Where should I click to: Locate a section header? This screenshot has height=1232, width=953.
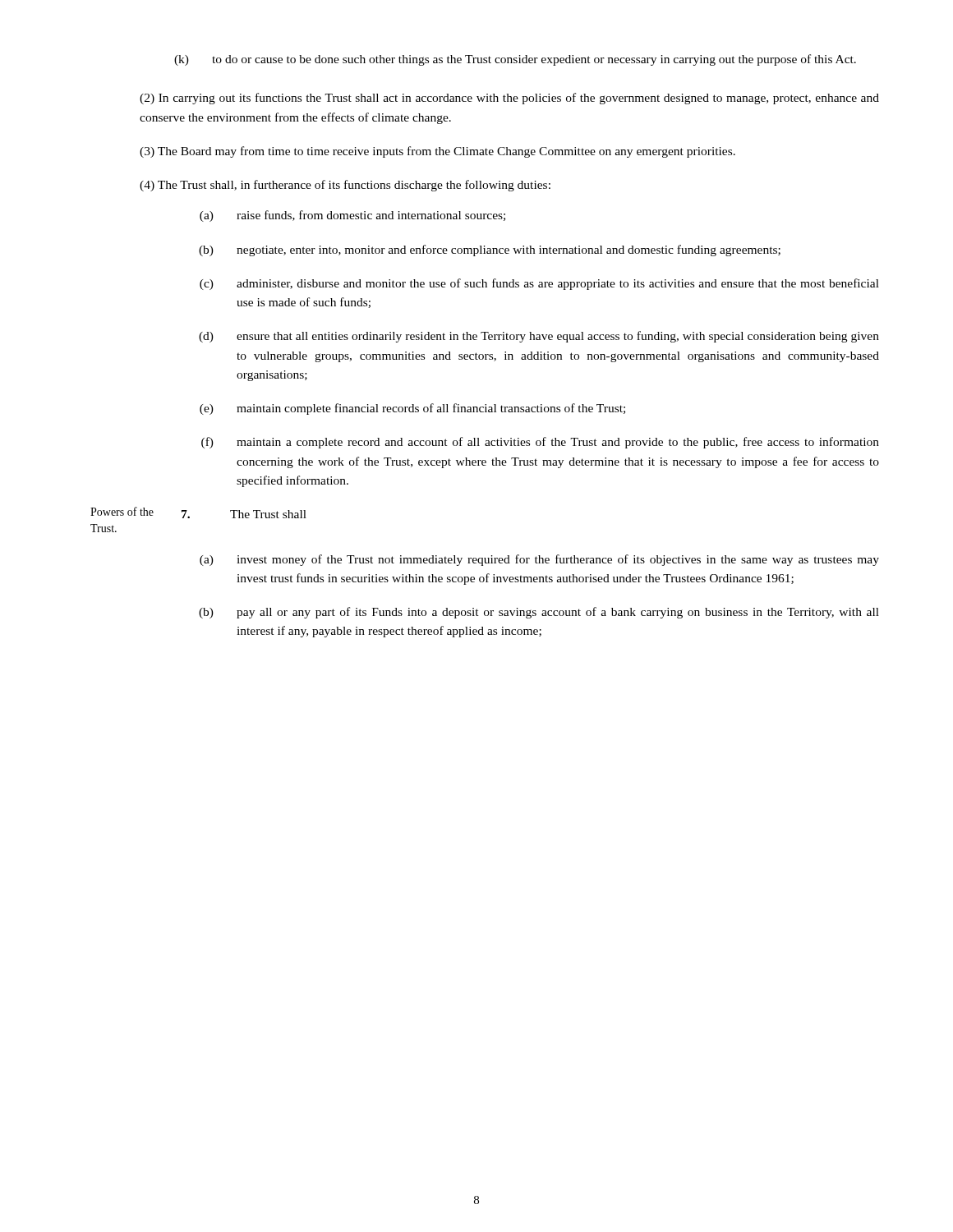(x=485, y=521)
